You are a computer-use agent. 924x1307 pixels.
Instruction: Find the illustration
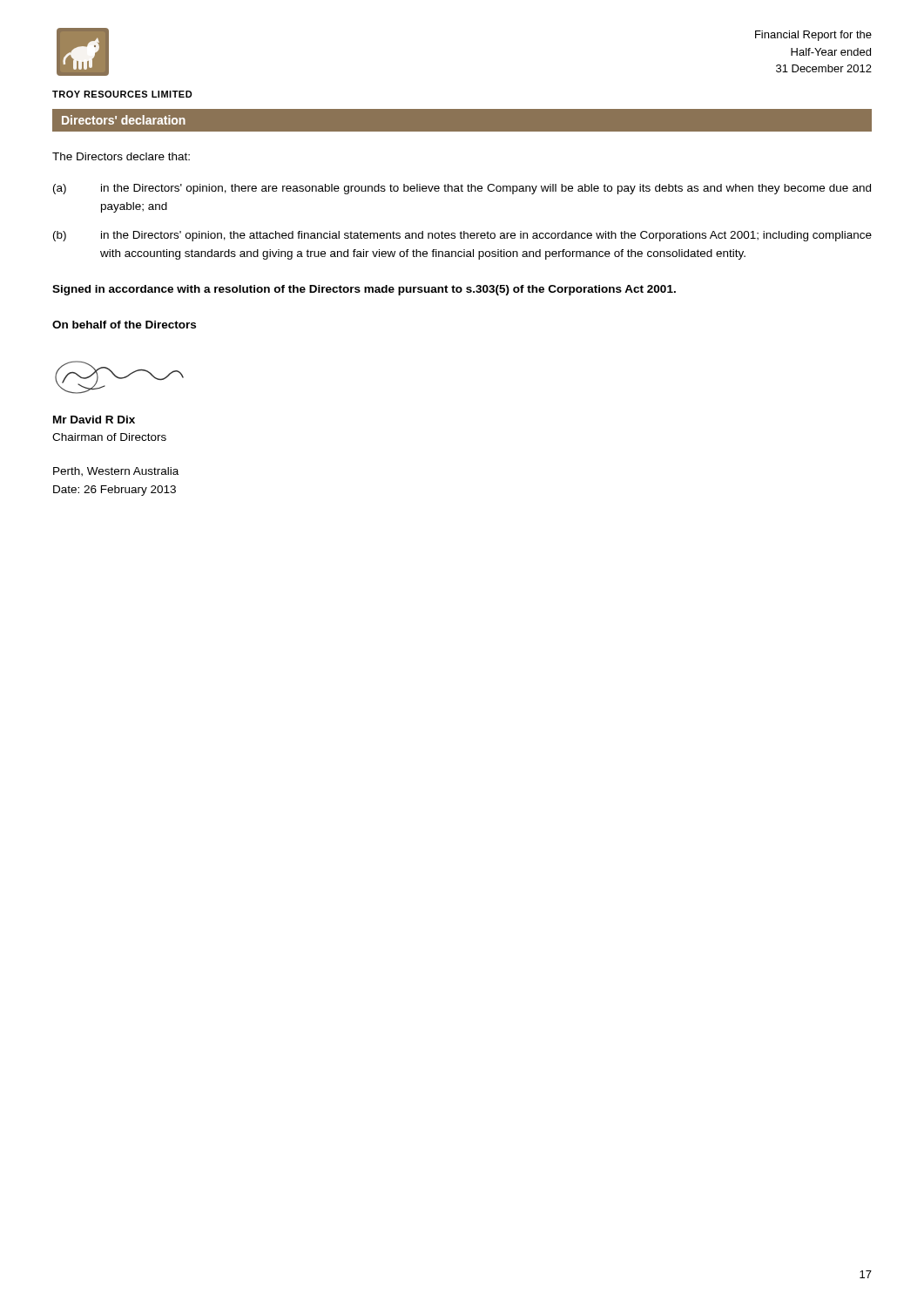click(x=462, y=377)
